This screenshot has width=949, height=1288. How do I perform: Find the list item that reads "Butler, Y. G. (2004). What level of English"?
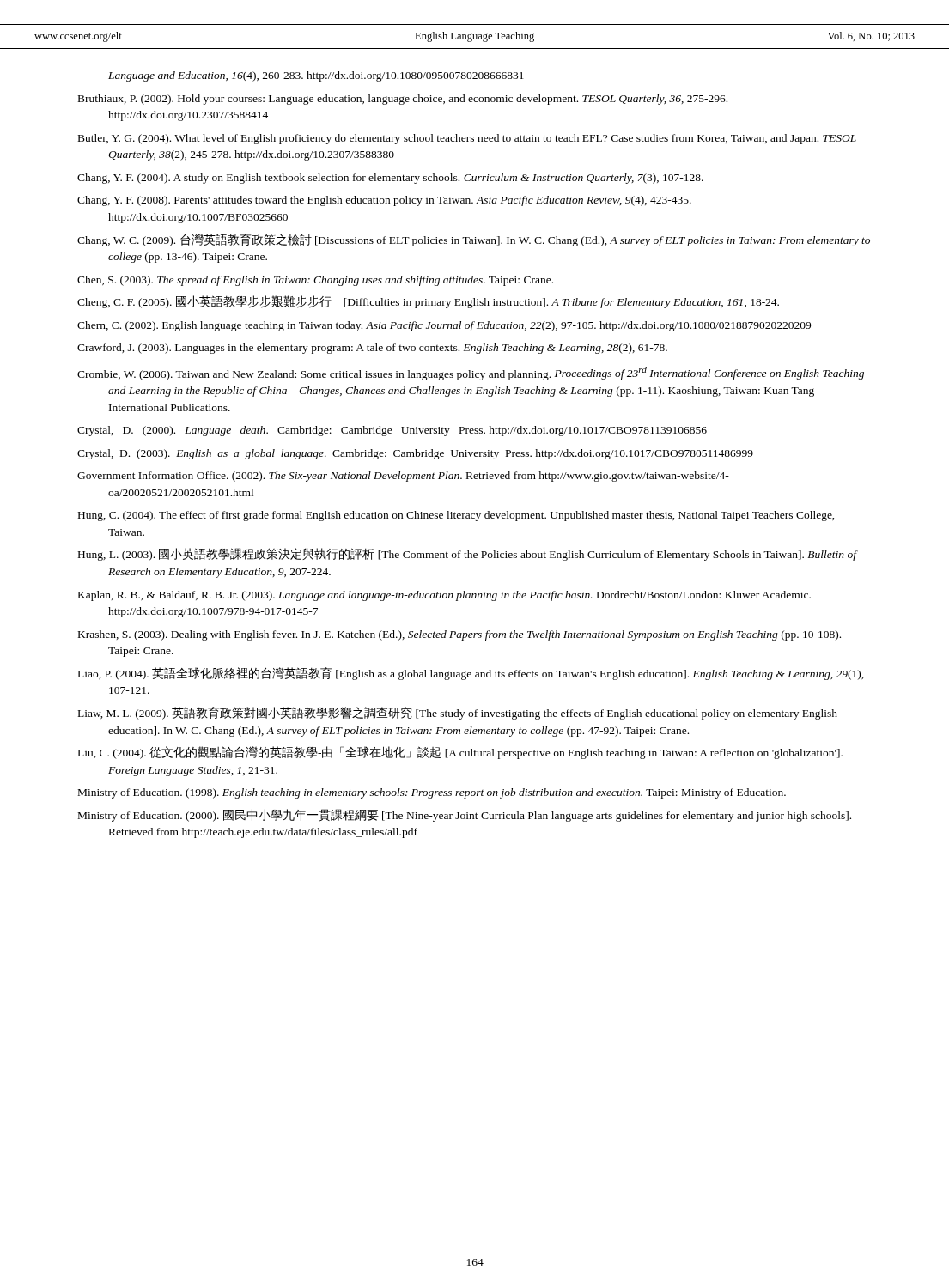pos(467,146)
